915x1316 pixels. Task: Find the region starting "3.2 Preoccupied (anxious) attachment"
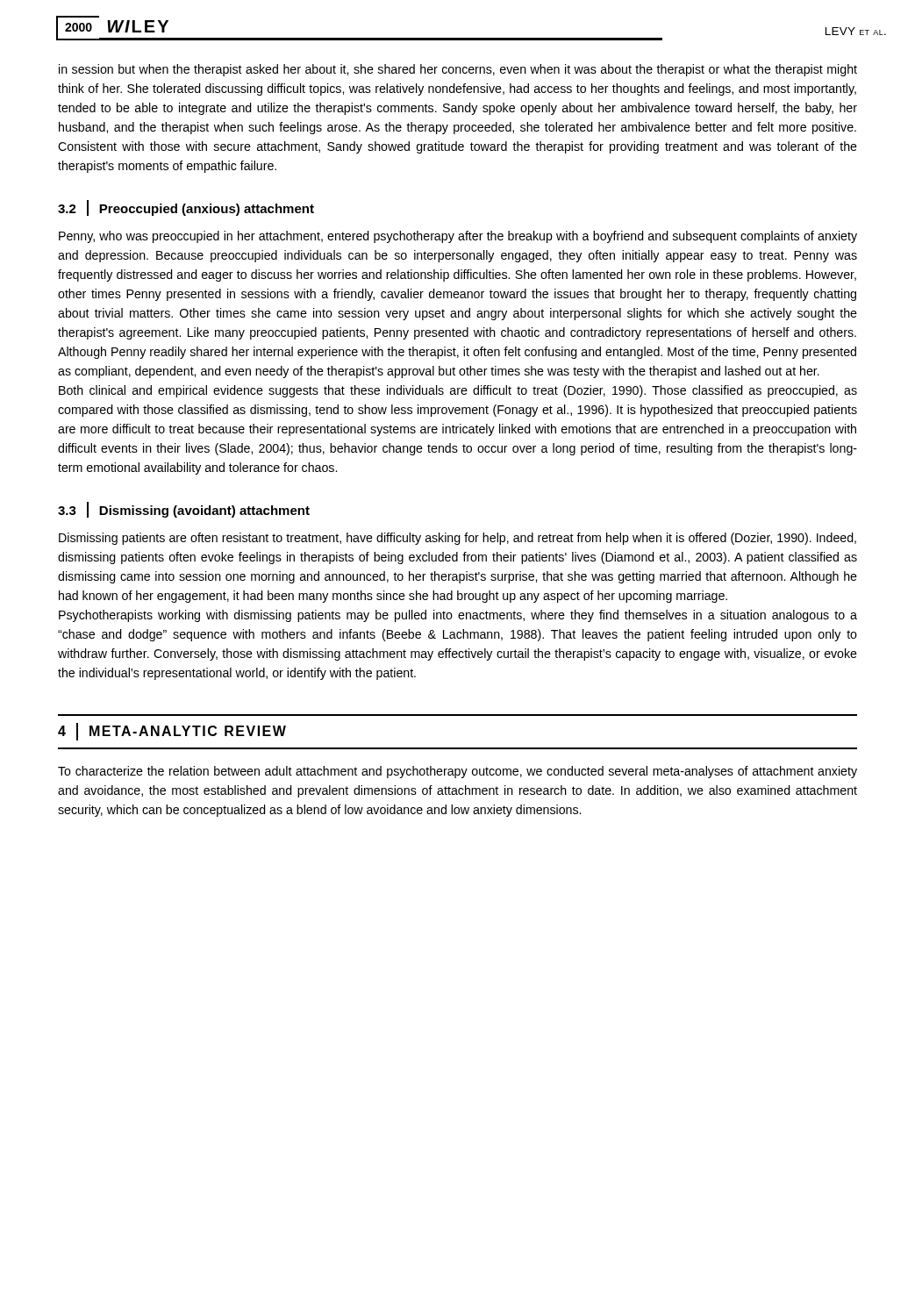pos(186,208)
